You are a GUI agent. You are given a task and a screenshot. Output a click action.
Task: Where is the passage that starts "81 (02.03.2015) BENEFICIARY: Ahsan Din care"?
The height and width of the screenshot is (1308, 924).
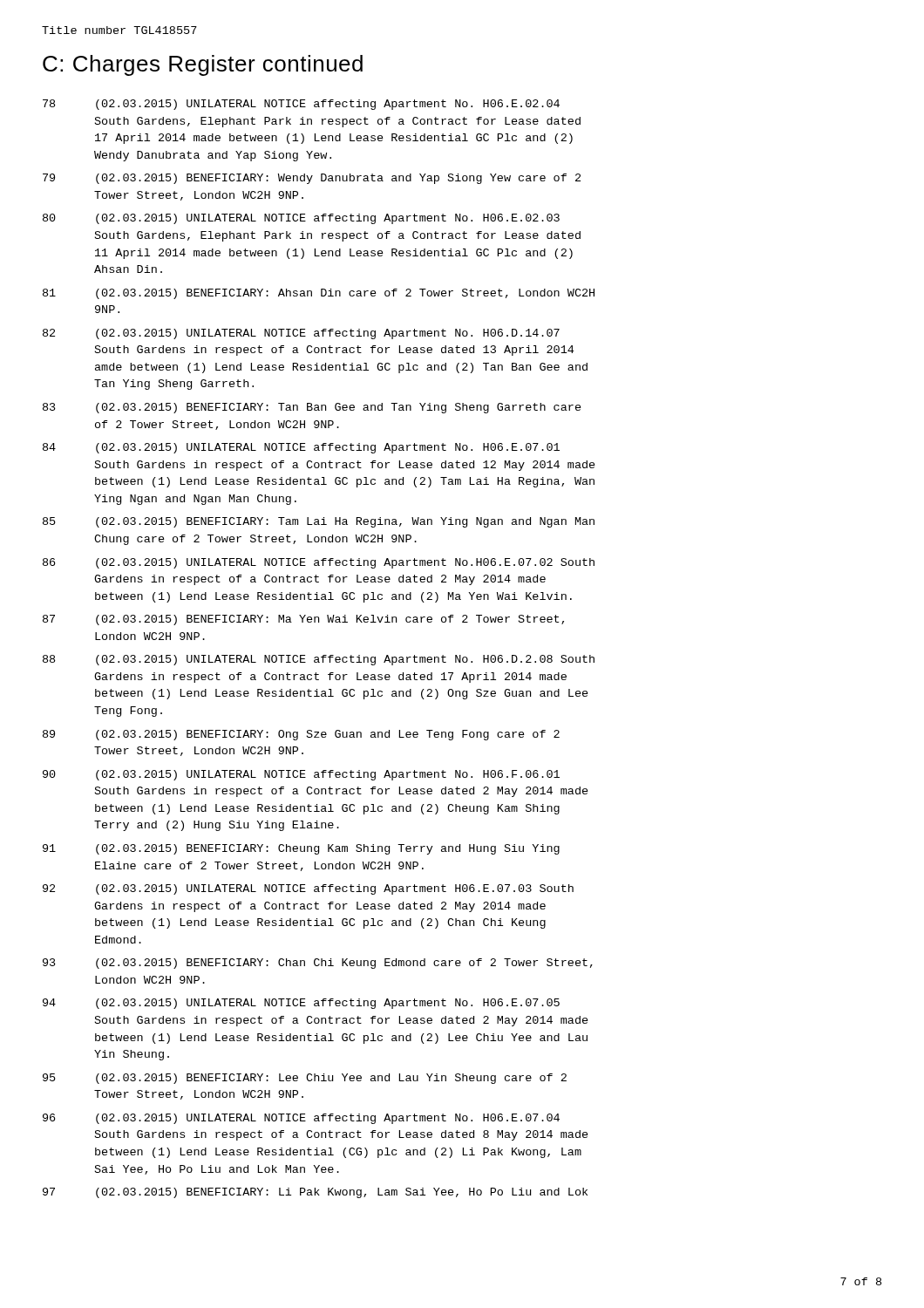point(462,302)
